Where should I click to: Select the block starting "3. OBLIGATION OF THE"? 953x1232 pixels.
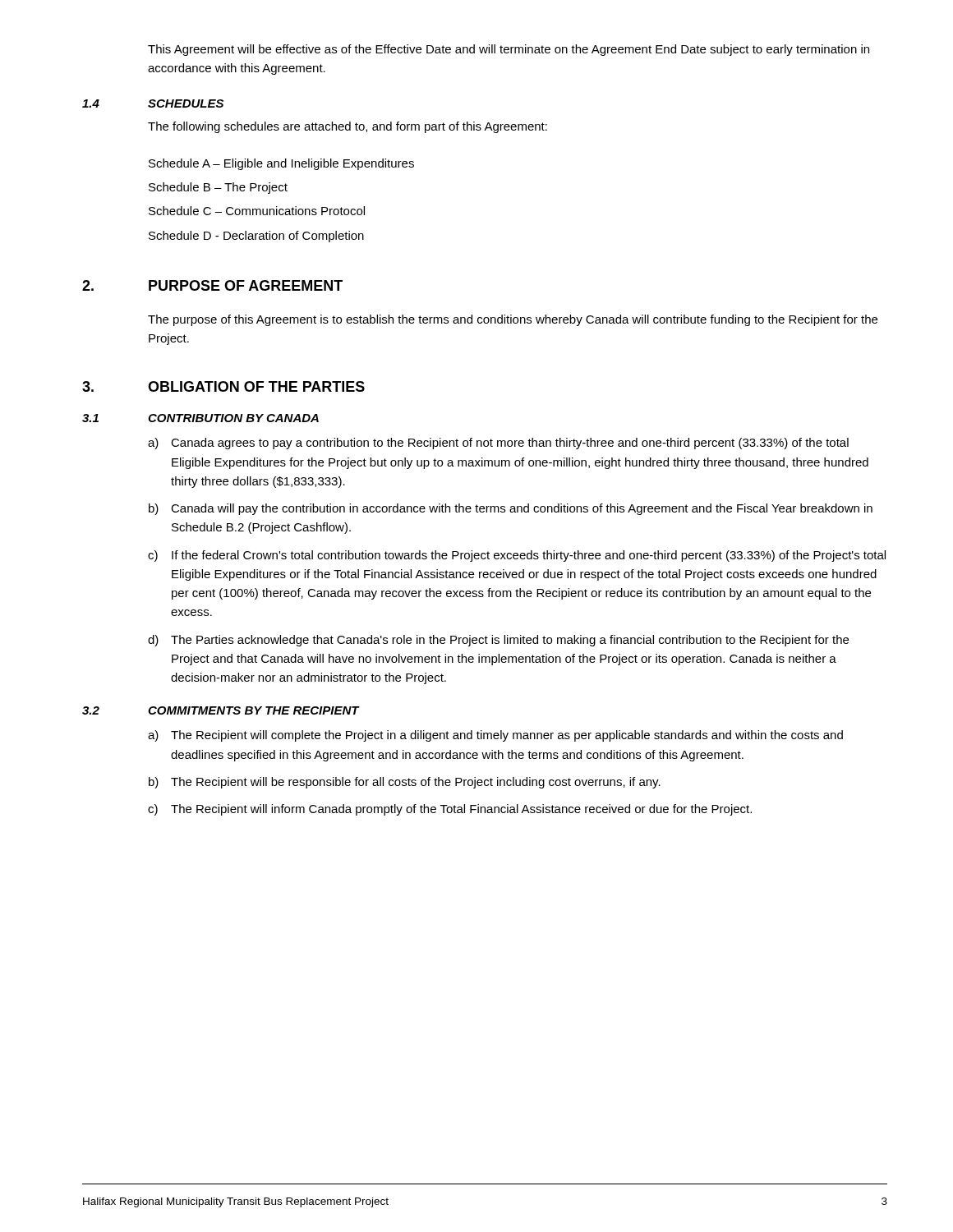223,386
